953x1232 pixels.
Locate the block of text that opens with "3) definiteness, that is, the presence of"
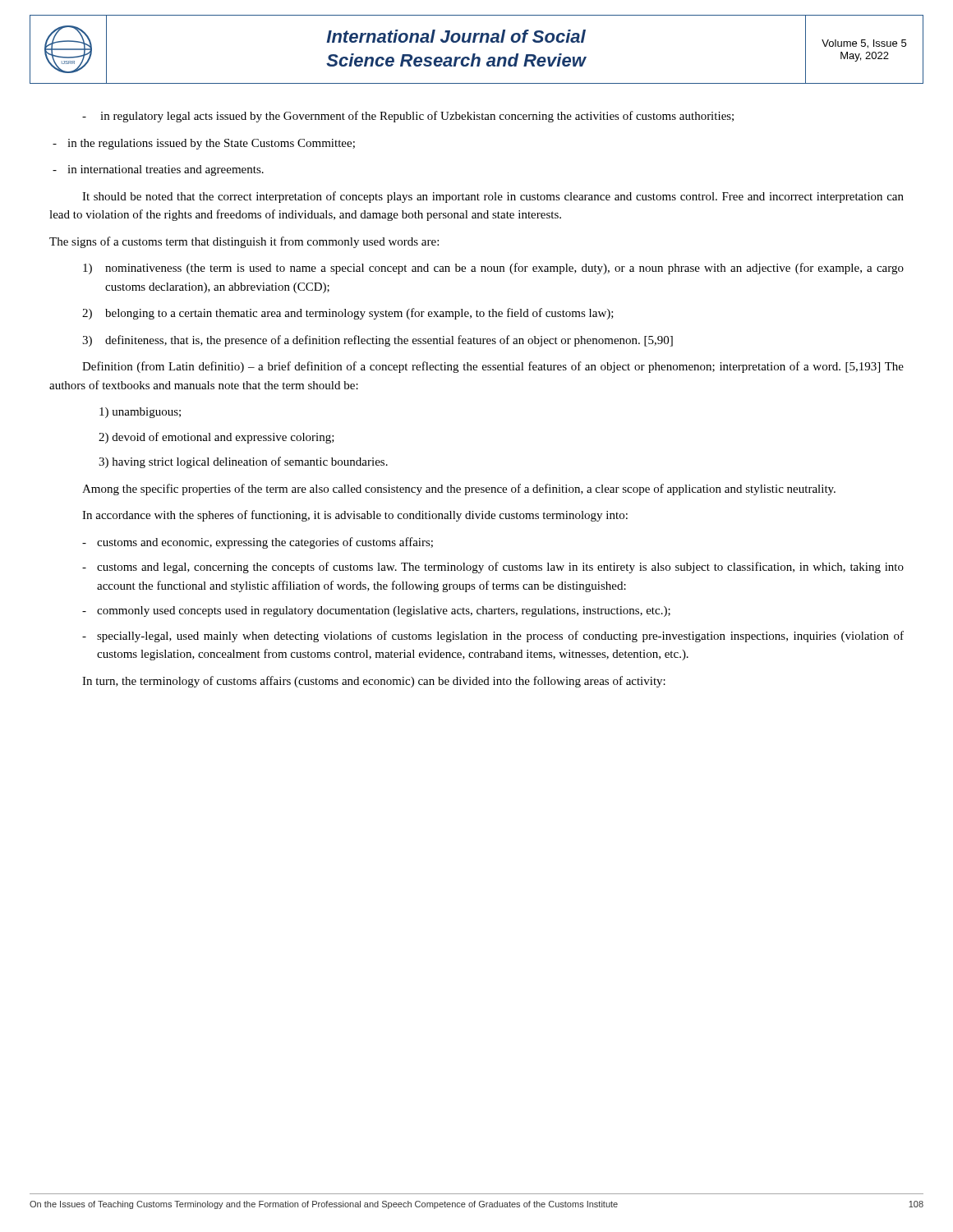pyautogui.click(x=493, y=340)
